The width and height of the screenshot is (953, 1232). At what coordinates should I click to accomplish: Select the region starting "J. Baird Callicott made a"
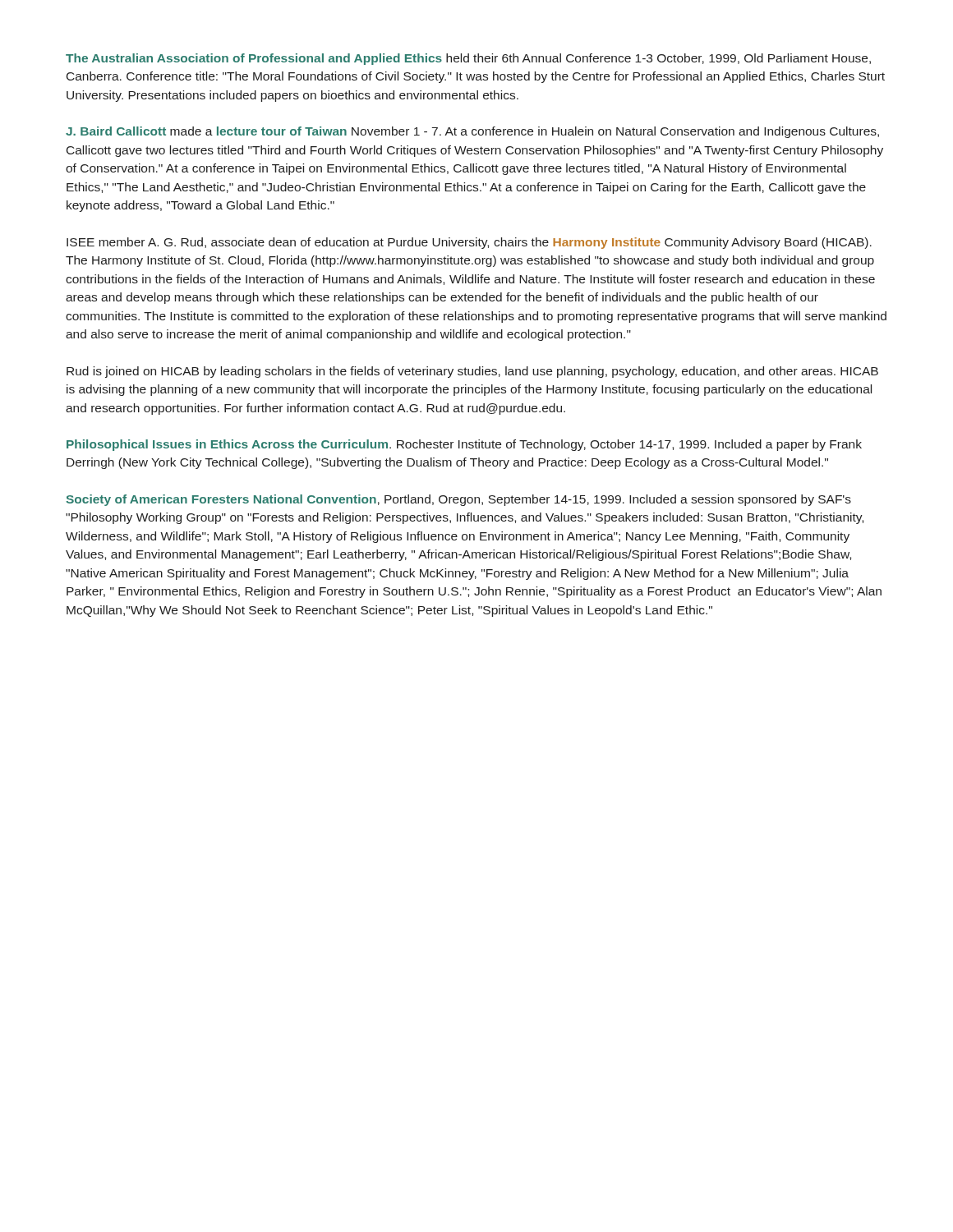pos(476,169)
